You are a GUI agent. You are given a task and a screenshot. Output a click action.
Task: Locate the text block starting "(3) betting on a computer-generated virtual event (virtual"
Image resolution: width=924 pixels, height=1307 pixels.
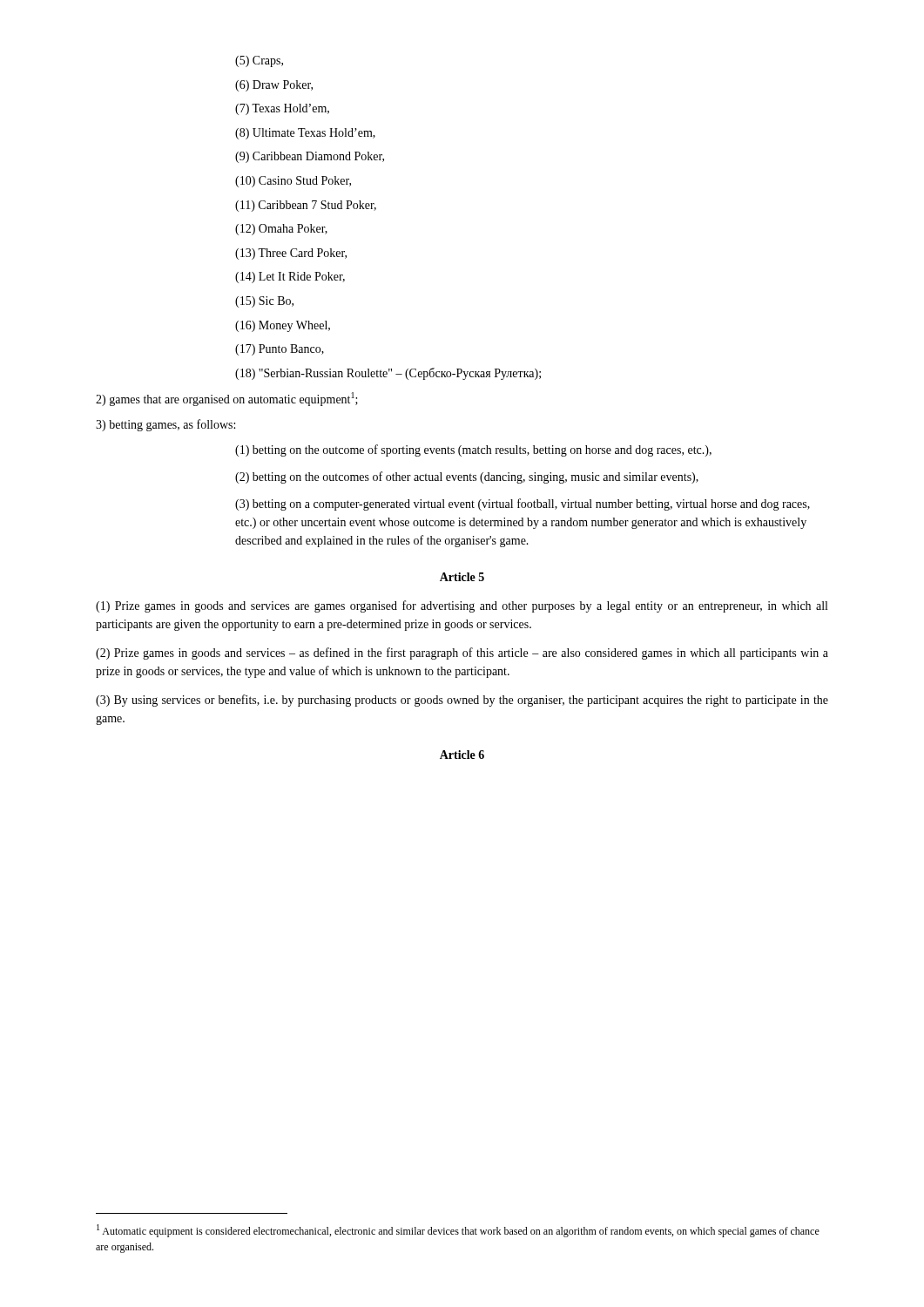[523, 522]
